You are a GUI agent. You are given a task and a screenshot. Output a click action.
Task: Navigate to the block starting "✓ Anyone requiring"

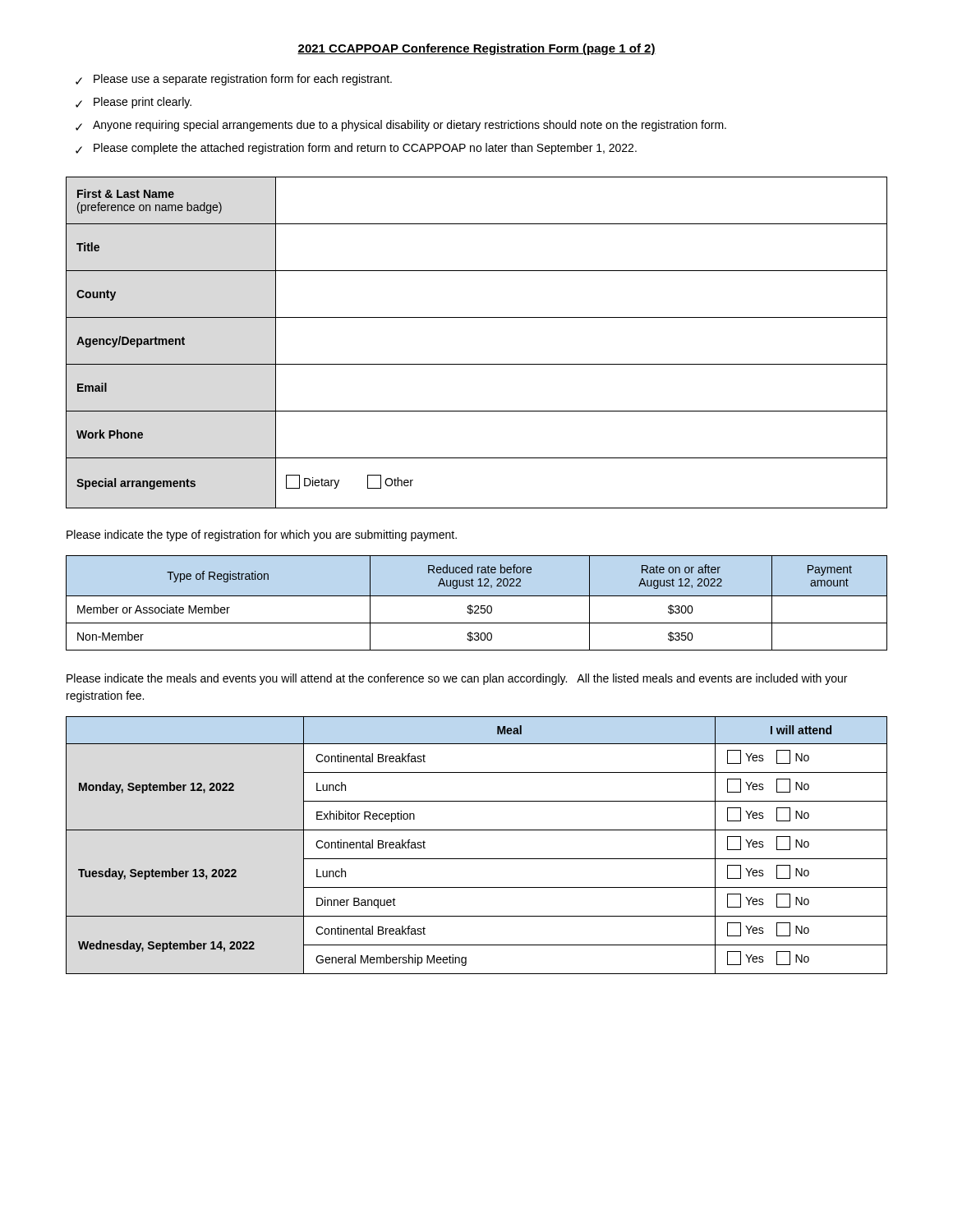click(x=400, y=126)
